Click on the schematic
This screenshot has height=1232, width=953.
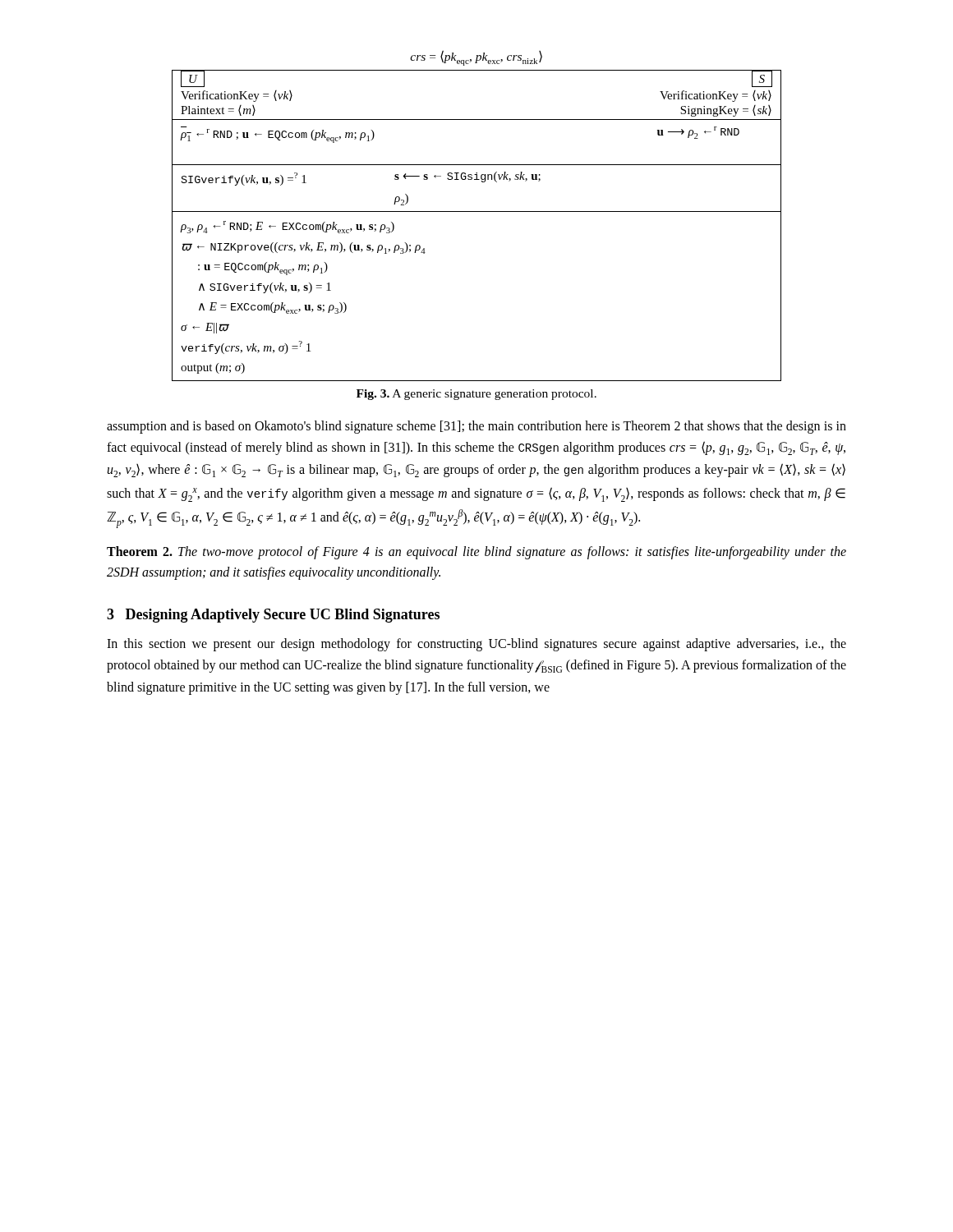pyautogui.click(x=476, y=215)
